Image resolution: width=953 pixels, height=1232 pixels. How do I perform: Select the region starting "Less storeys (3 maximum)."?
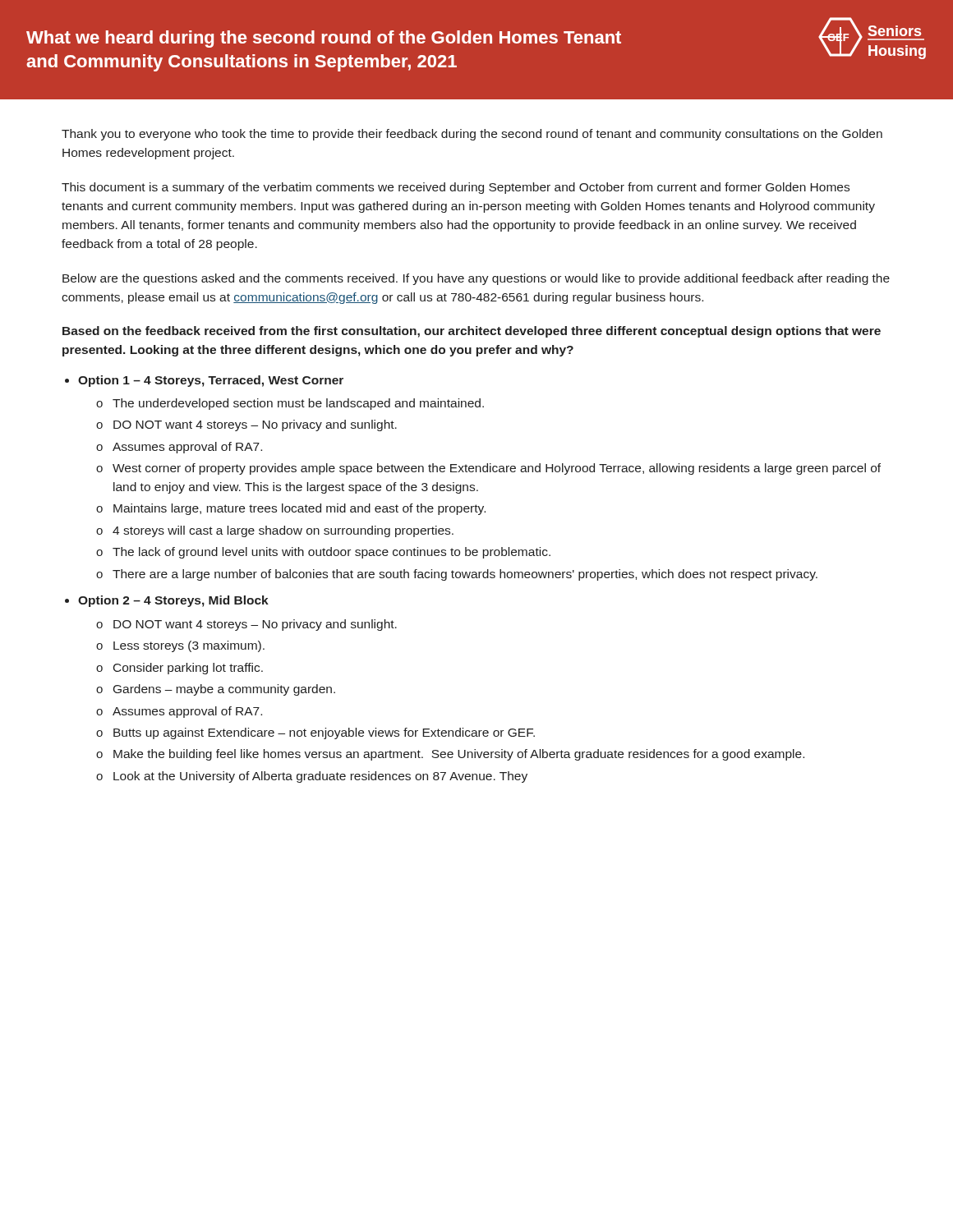coord(189,645)
